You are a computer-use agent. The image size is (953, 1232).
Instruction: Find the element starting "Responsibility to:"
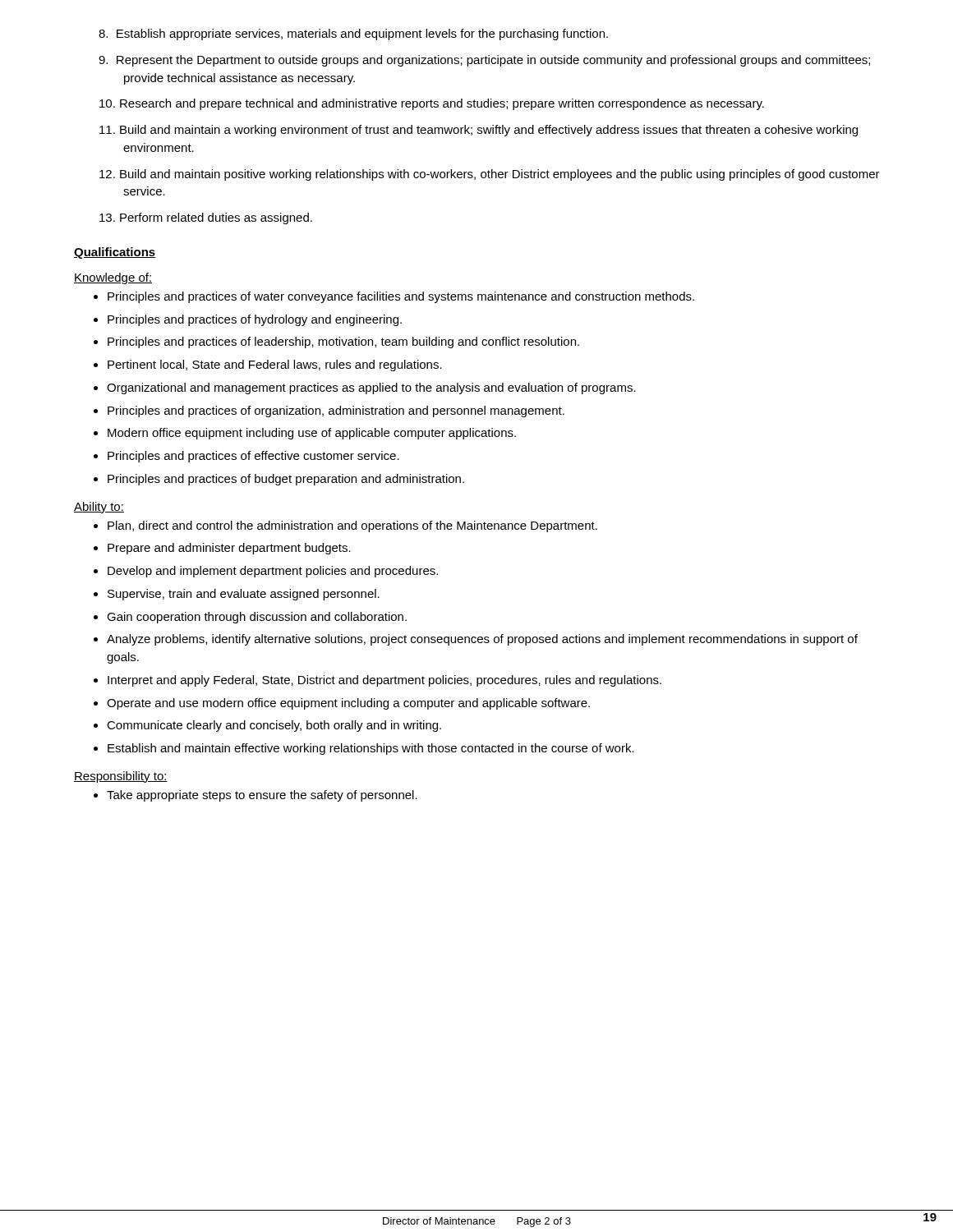pyautogui.click(x=121, y=776)
